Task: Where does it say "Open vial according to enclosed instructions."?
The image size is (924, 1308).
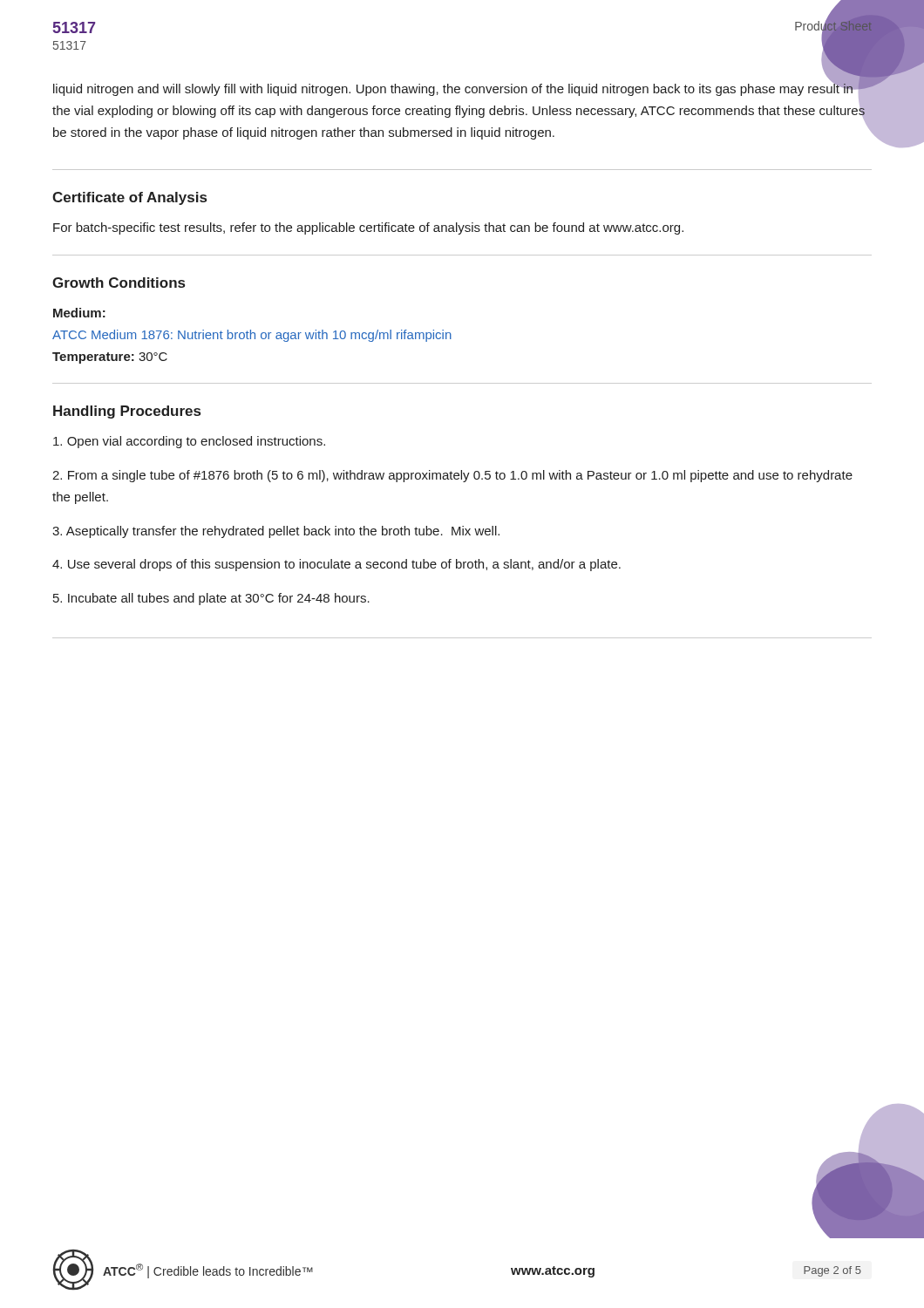Action: pos(189,441)
